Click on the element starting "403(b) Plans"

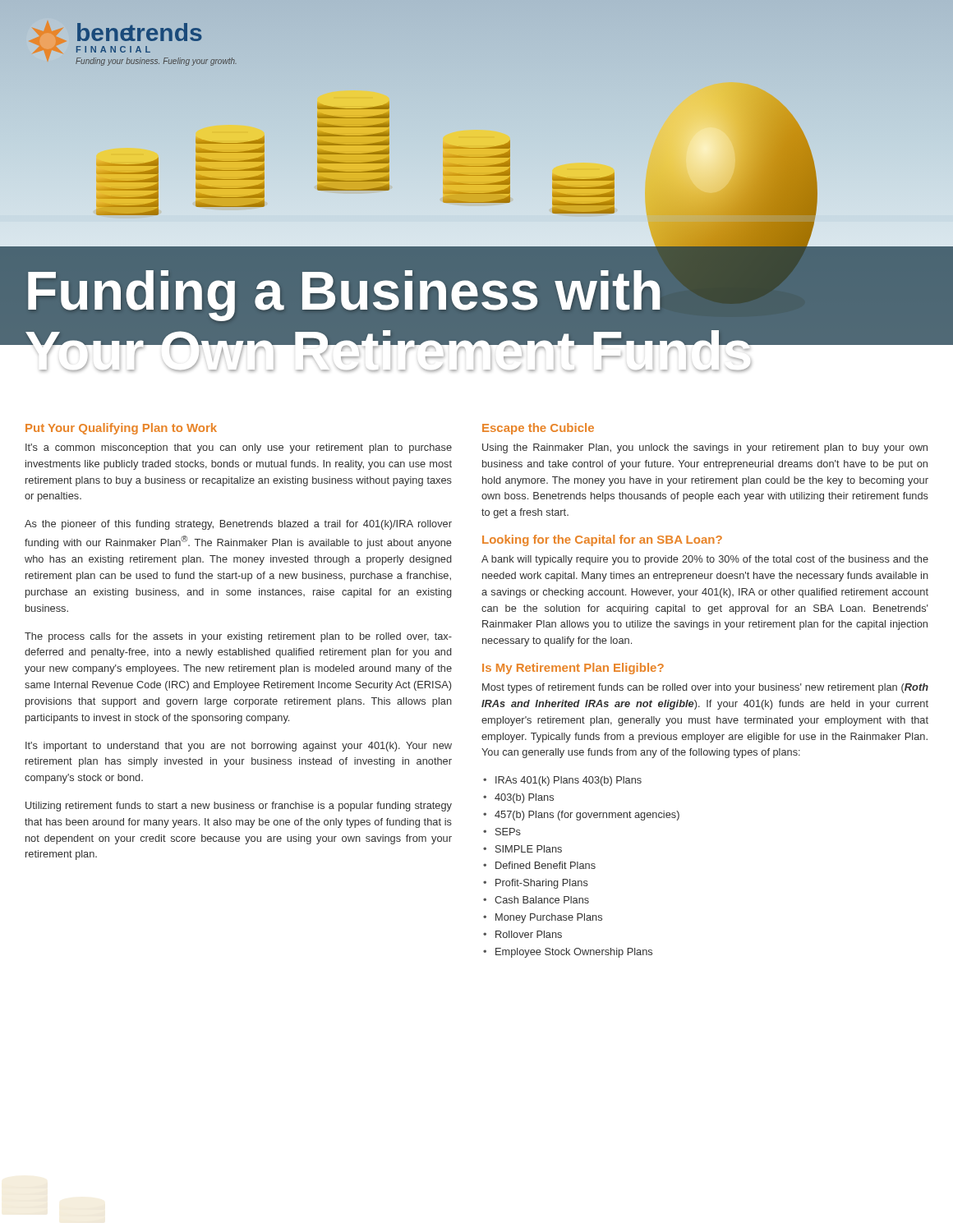click(x=518, y=798)
